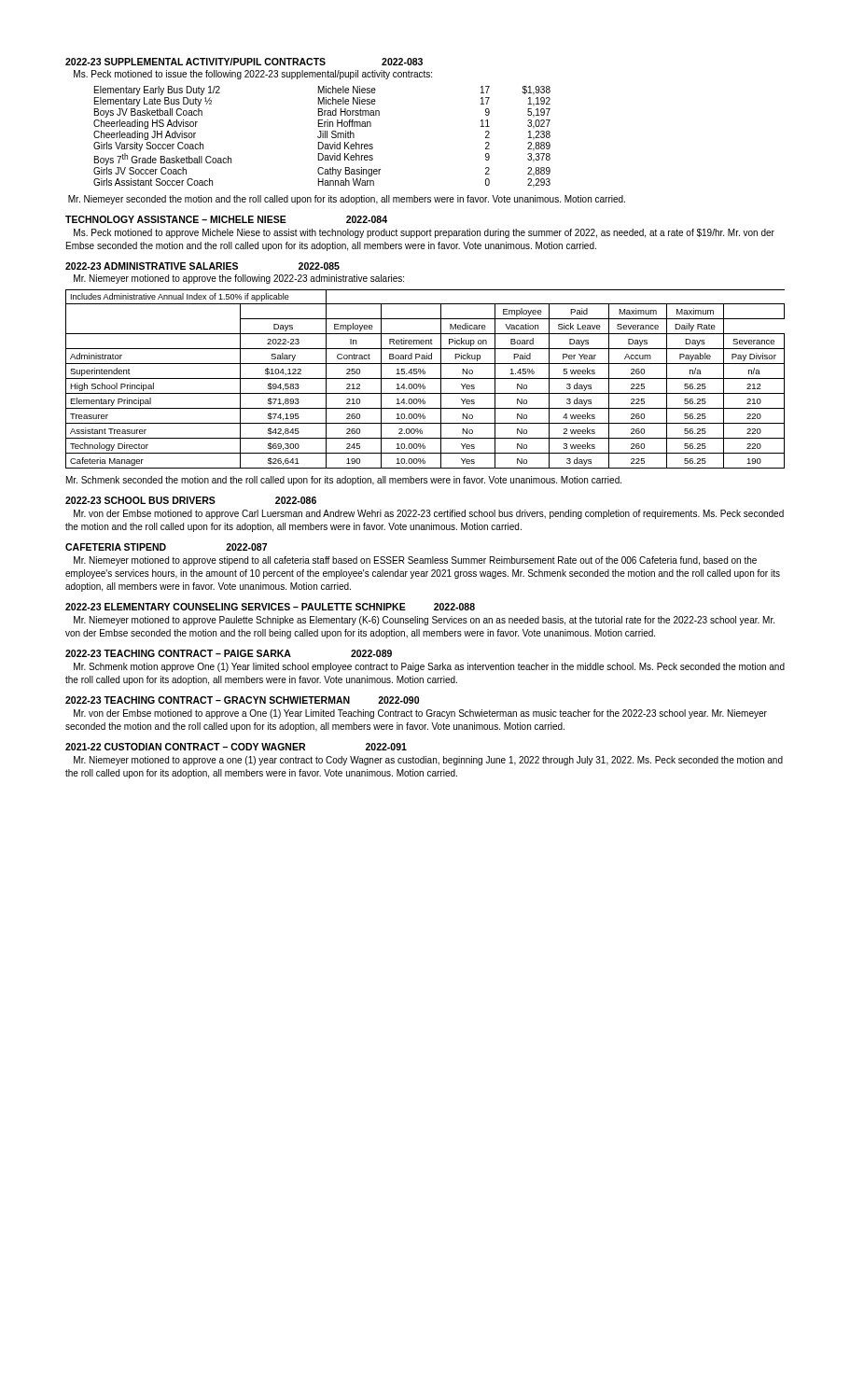Screen dimensions: 1400x850
Task: Click on the block starting "CAFETERIA STIPEND"
Action: (x=116, y=547)
